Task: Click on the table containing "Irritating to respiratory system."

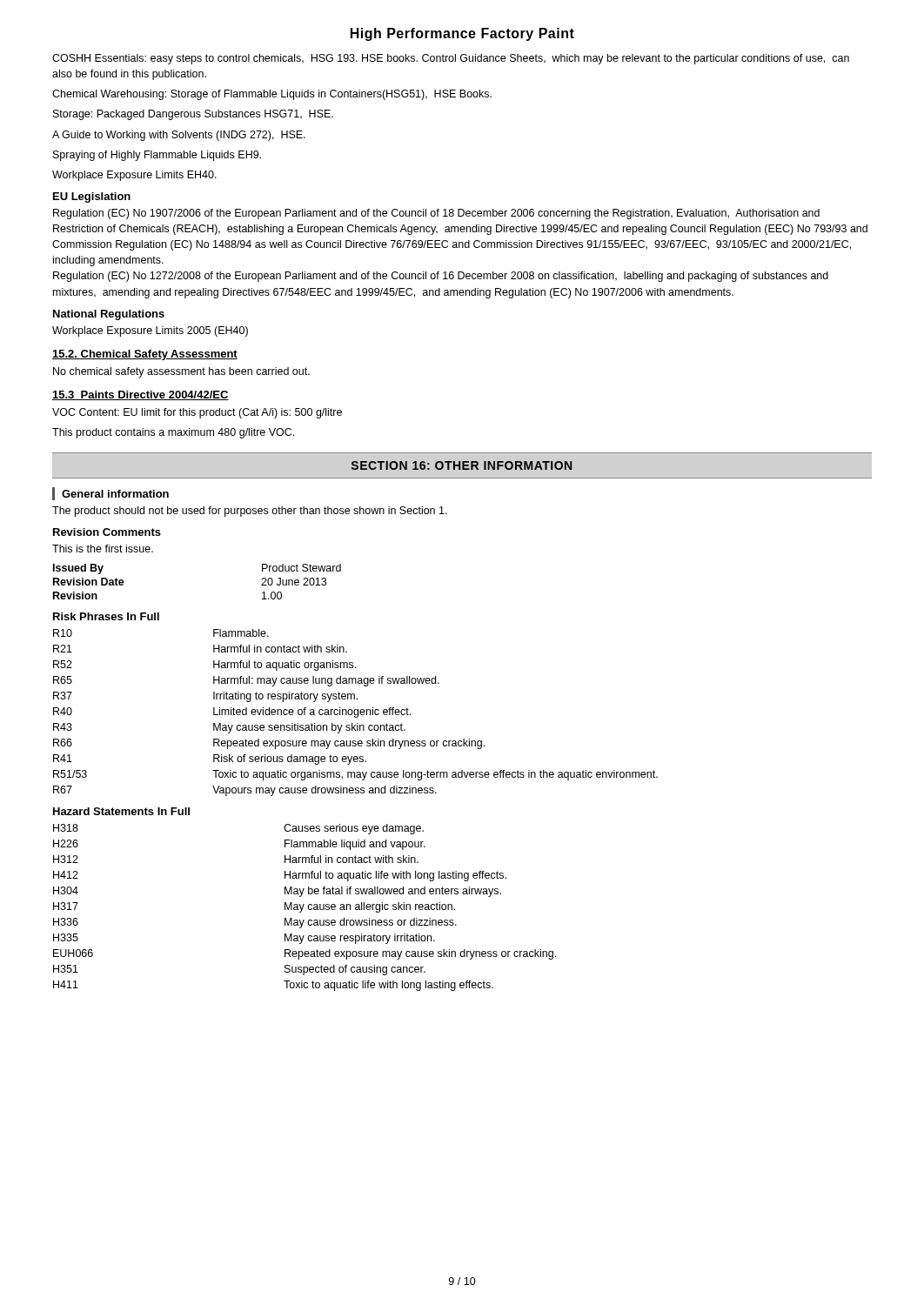Action: coord(462,712)
